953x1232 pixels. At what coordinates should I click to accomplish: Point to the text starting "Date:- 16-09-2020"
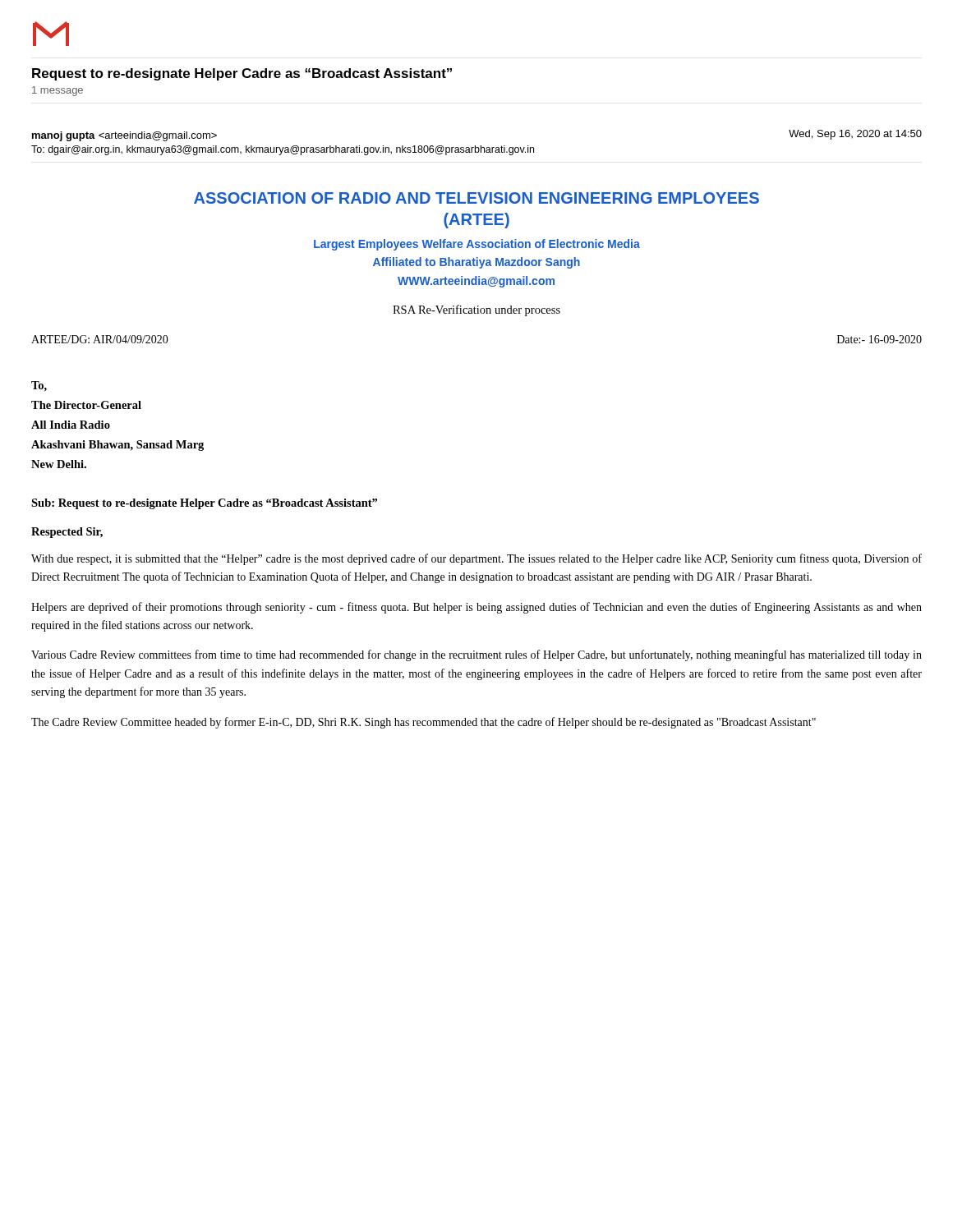[x=879, y=340]
